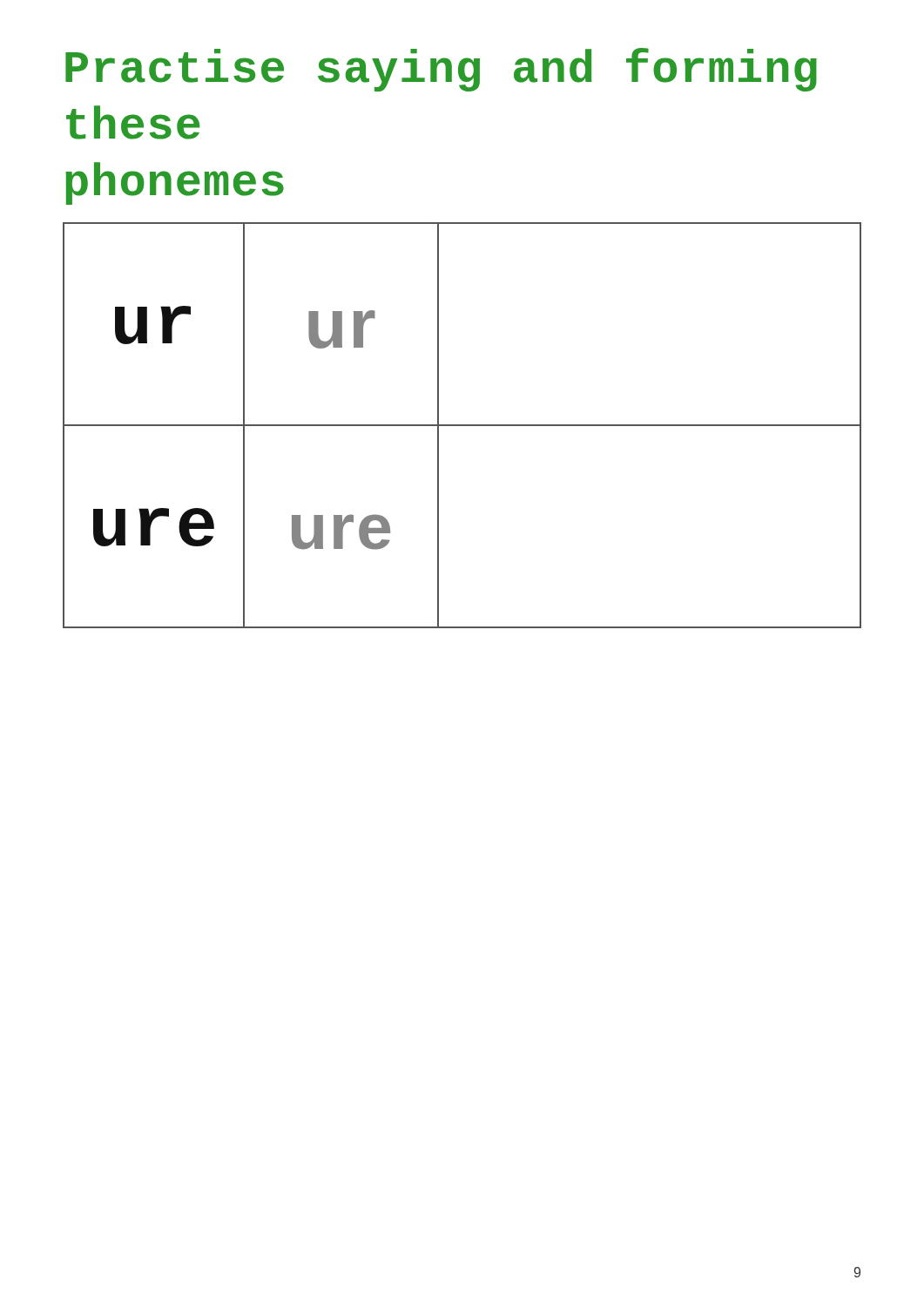Screen dimensions: 1307x924
Task: Click the title
Action: (x=462, y=127)
